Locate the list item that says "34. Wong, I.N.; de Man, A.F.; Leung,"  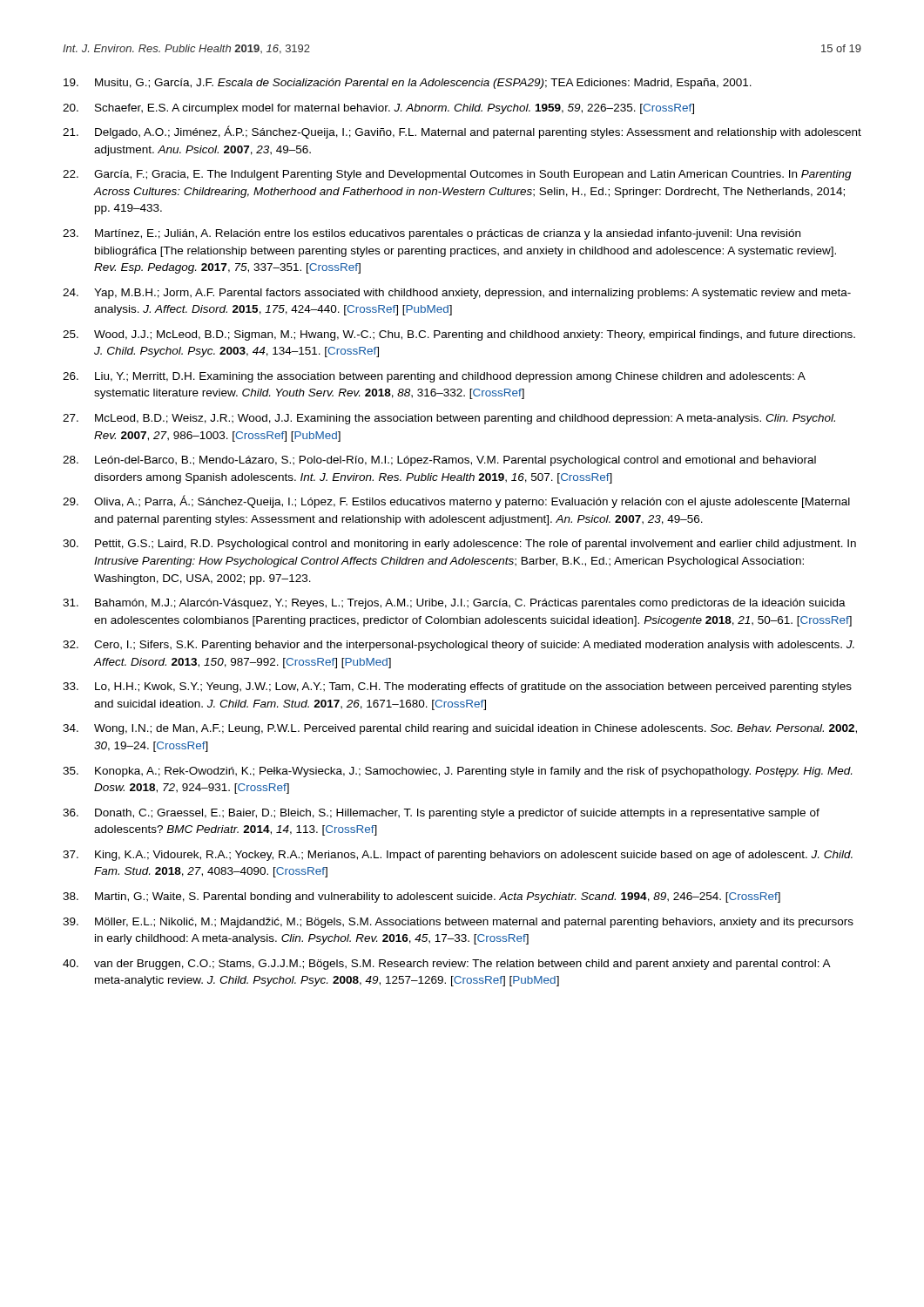pyautogui.click(x=462, y=737)
